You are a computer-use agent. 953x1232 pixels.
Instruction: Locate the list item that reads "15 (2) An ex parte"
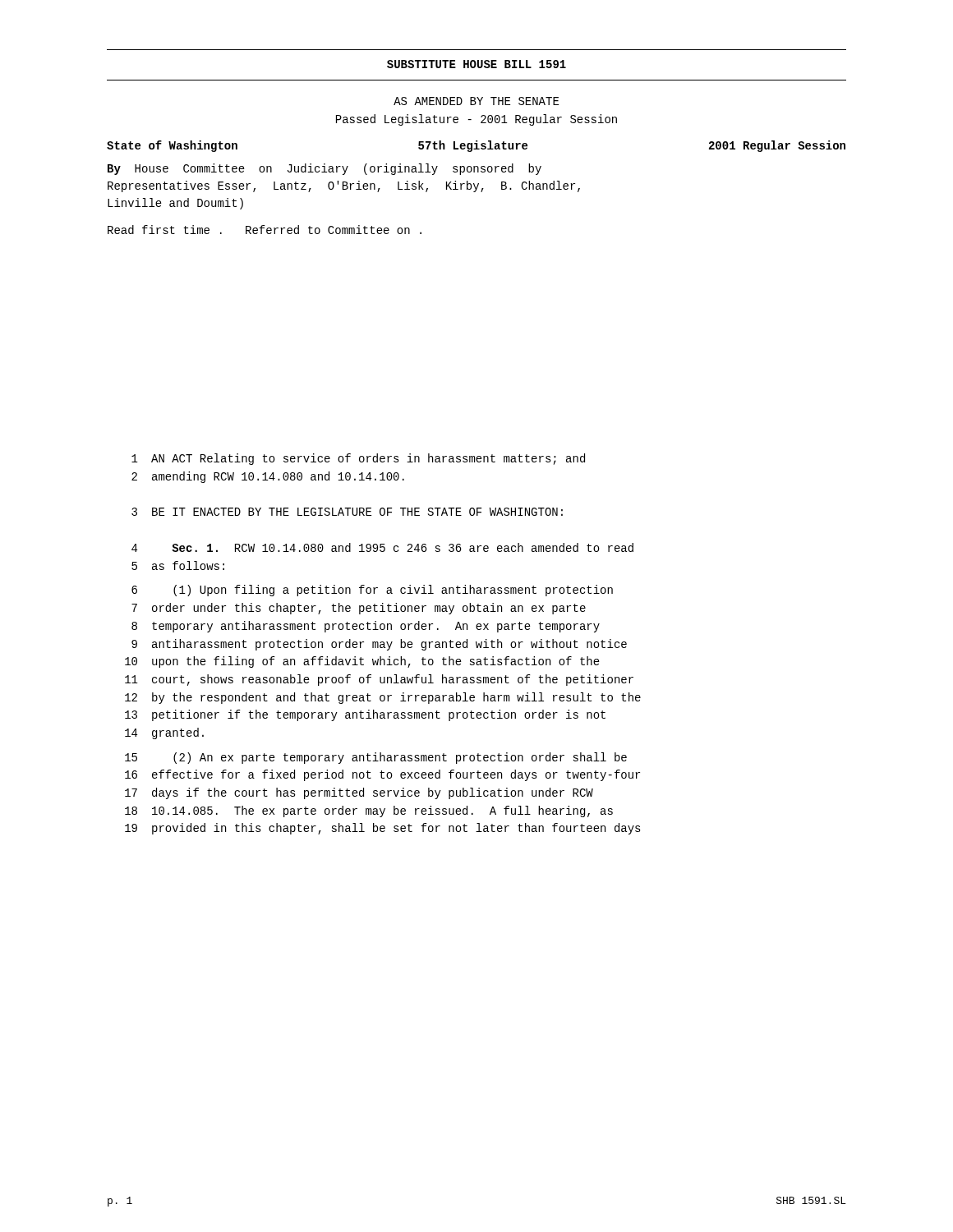point(476,794)
